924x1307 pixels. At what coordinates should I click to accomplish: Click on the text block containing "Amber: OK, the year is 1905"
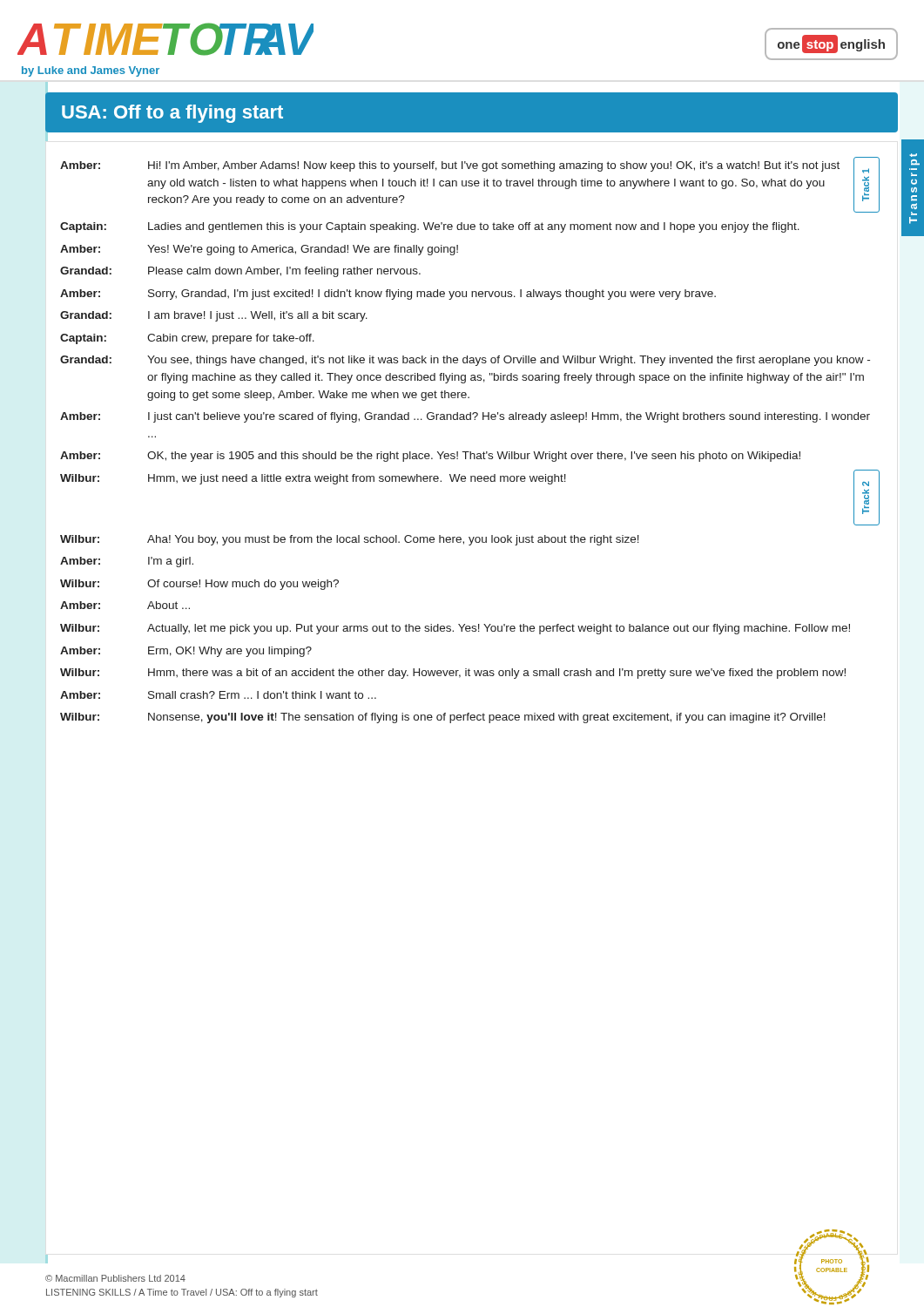[472, 456]
